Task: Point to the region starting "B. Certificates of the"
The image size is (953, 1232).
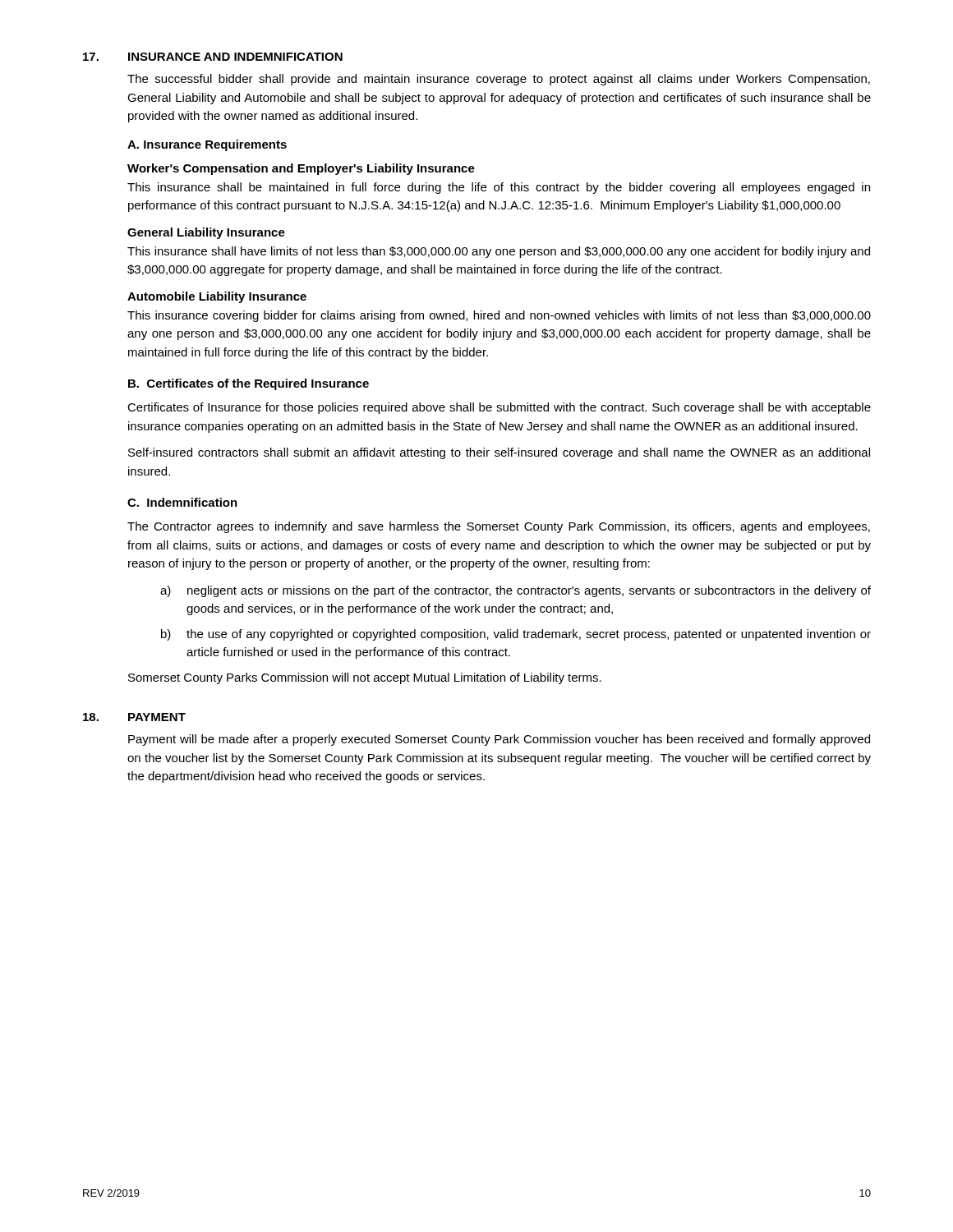Action: (248, 383)
